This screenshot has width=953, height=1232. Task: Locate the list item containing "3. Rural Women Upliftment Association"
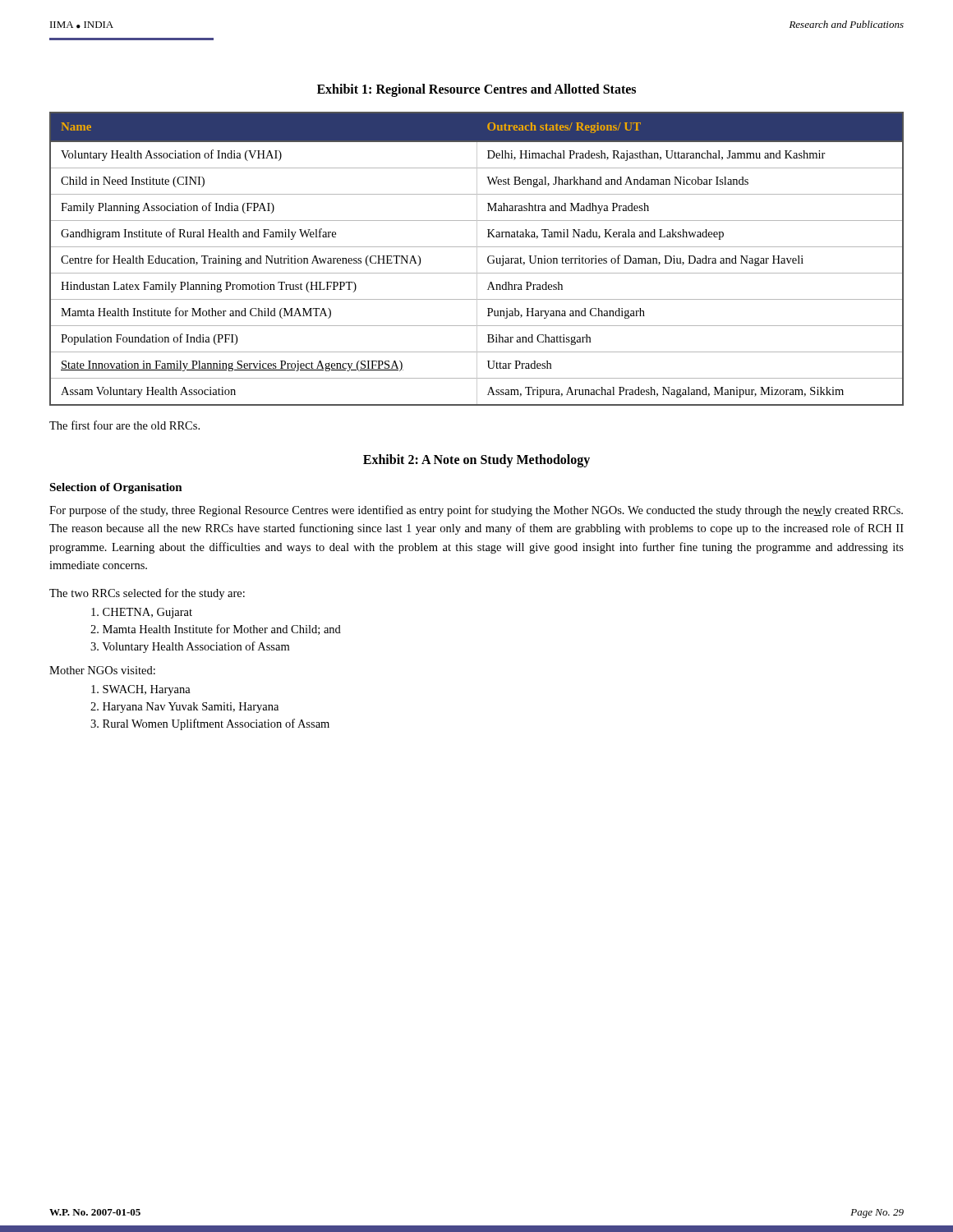pyautogui.click(x=210, y=723)
